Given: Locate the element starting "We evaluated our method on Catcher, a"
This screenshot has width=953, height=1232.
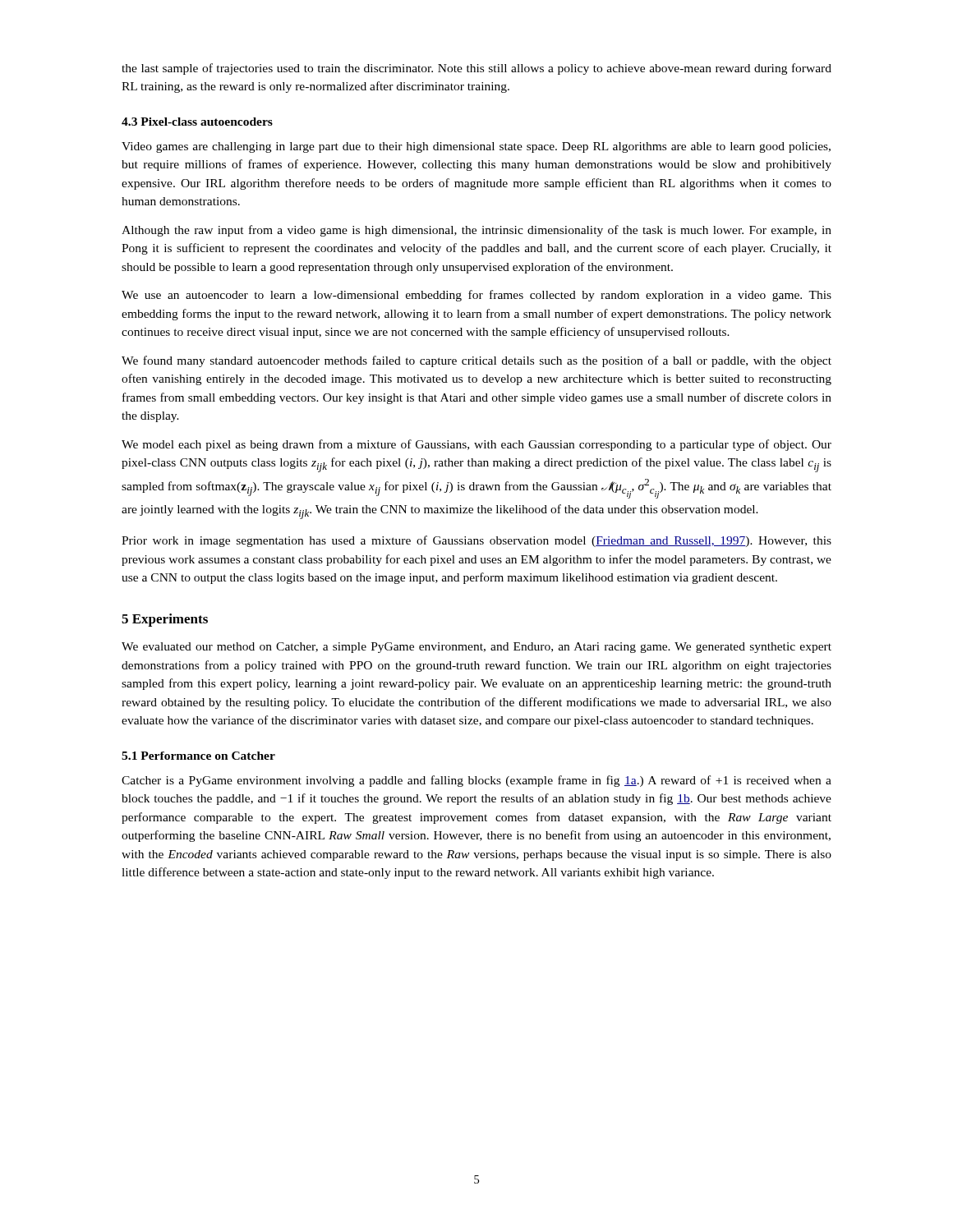Looking at the screenshot, I should point(476,684).
